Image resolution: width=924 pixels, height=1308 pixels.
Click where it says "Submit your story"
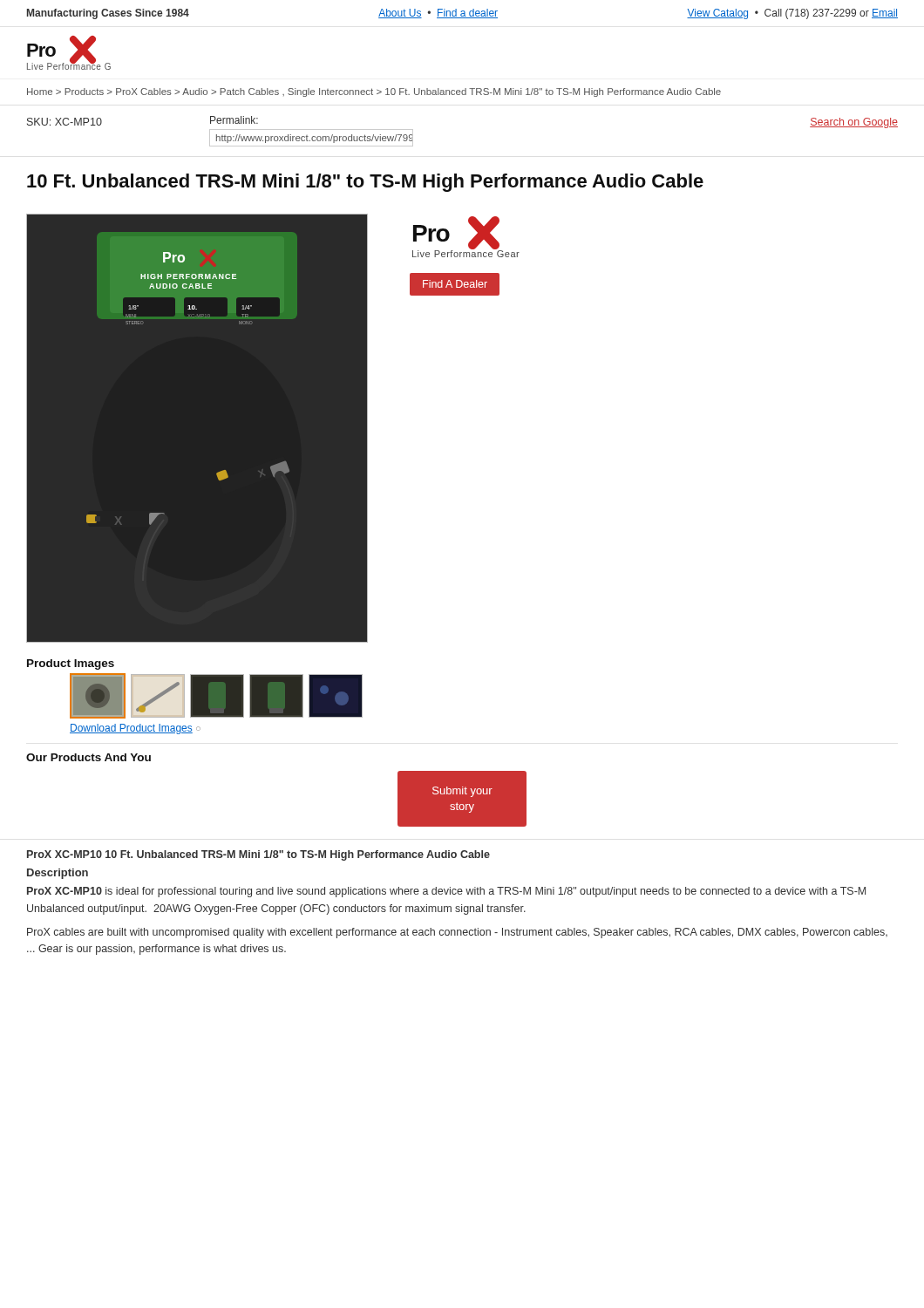tap(462, 798)
